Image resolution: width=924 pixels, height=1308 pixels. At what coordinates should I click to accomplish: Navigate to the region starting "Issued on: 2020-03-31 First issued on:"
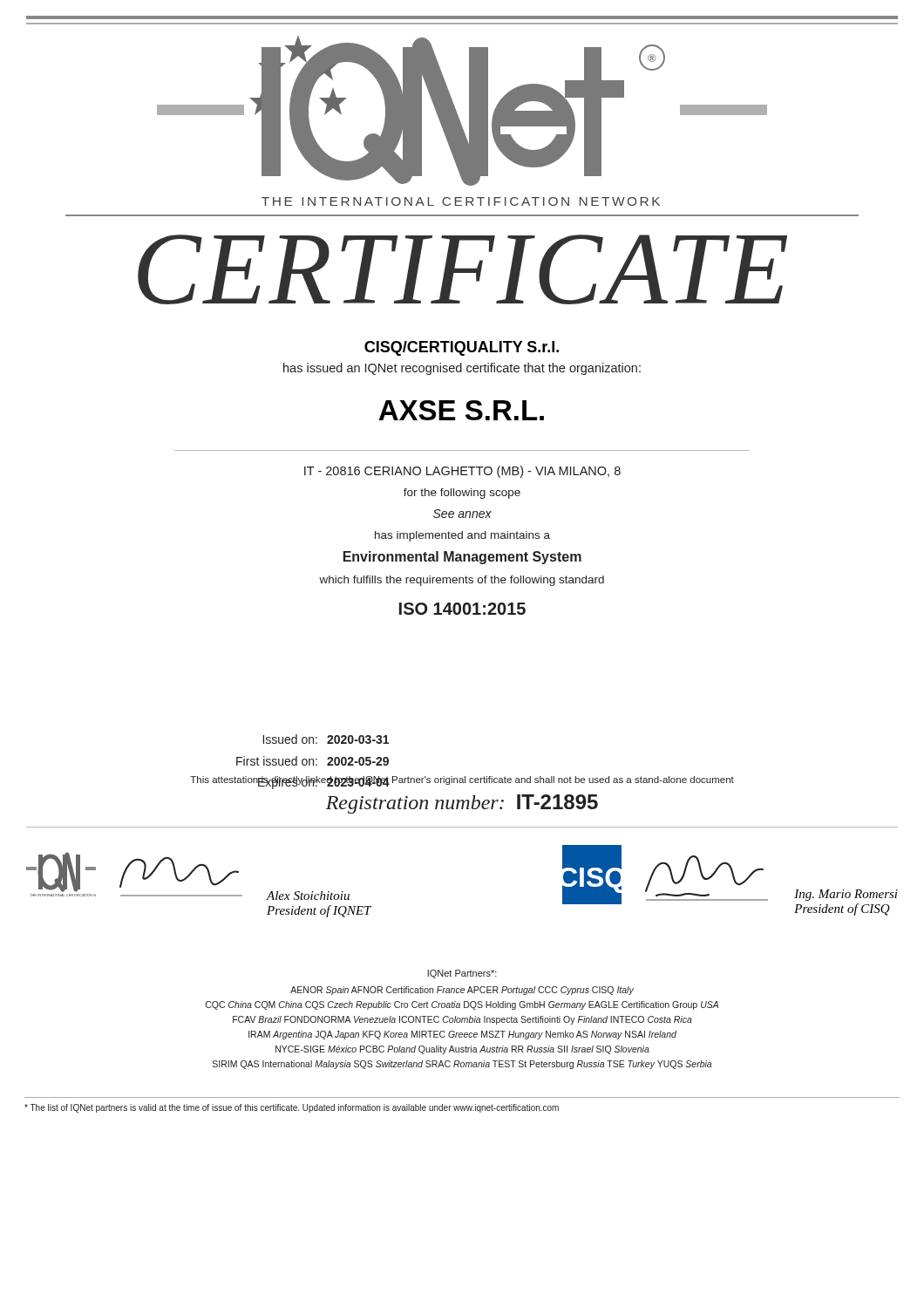click(x=299, y=761)
